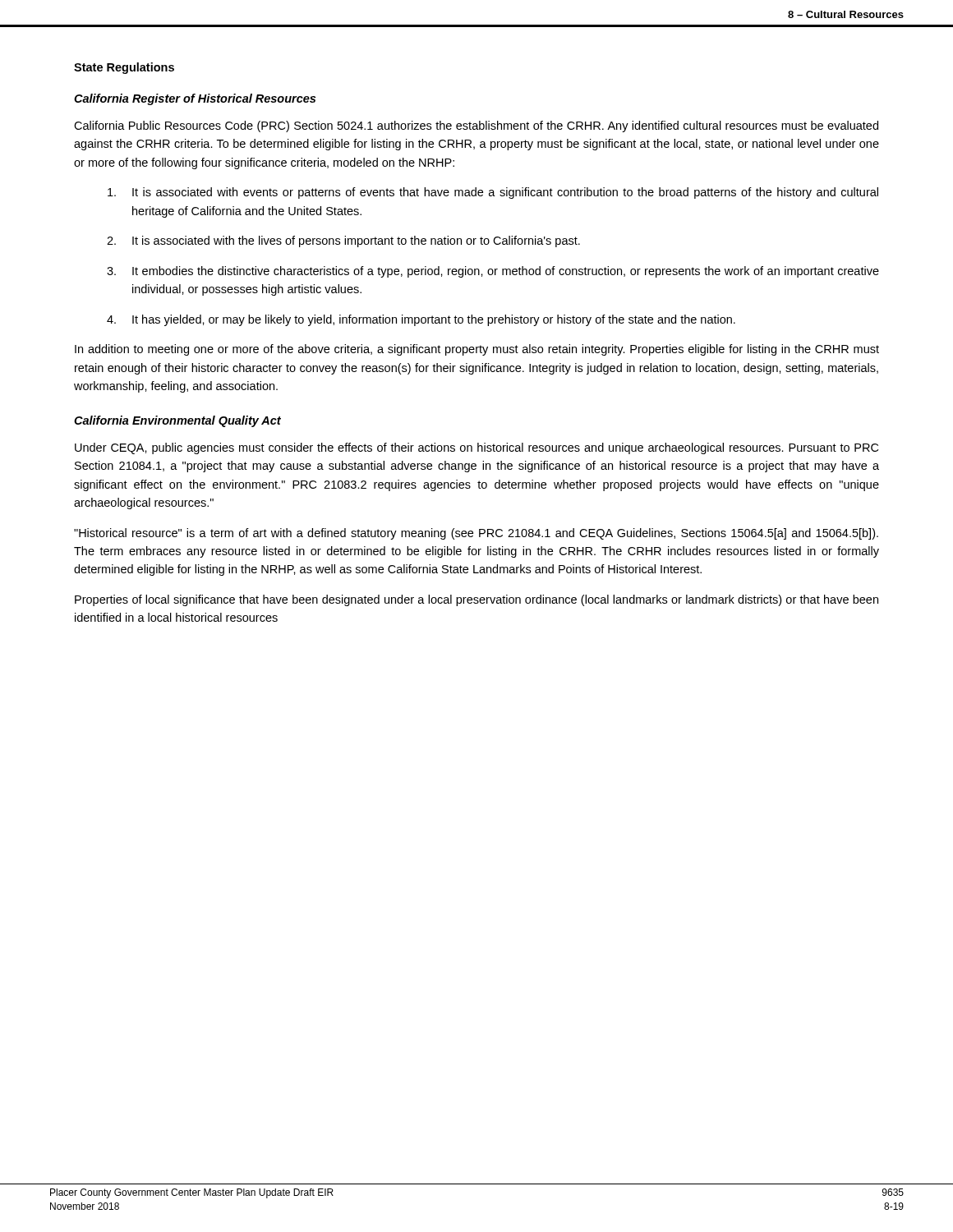
Task: Locate the passage starting ""Historical resource" is a term"
Action: (476, 551)
